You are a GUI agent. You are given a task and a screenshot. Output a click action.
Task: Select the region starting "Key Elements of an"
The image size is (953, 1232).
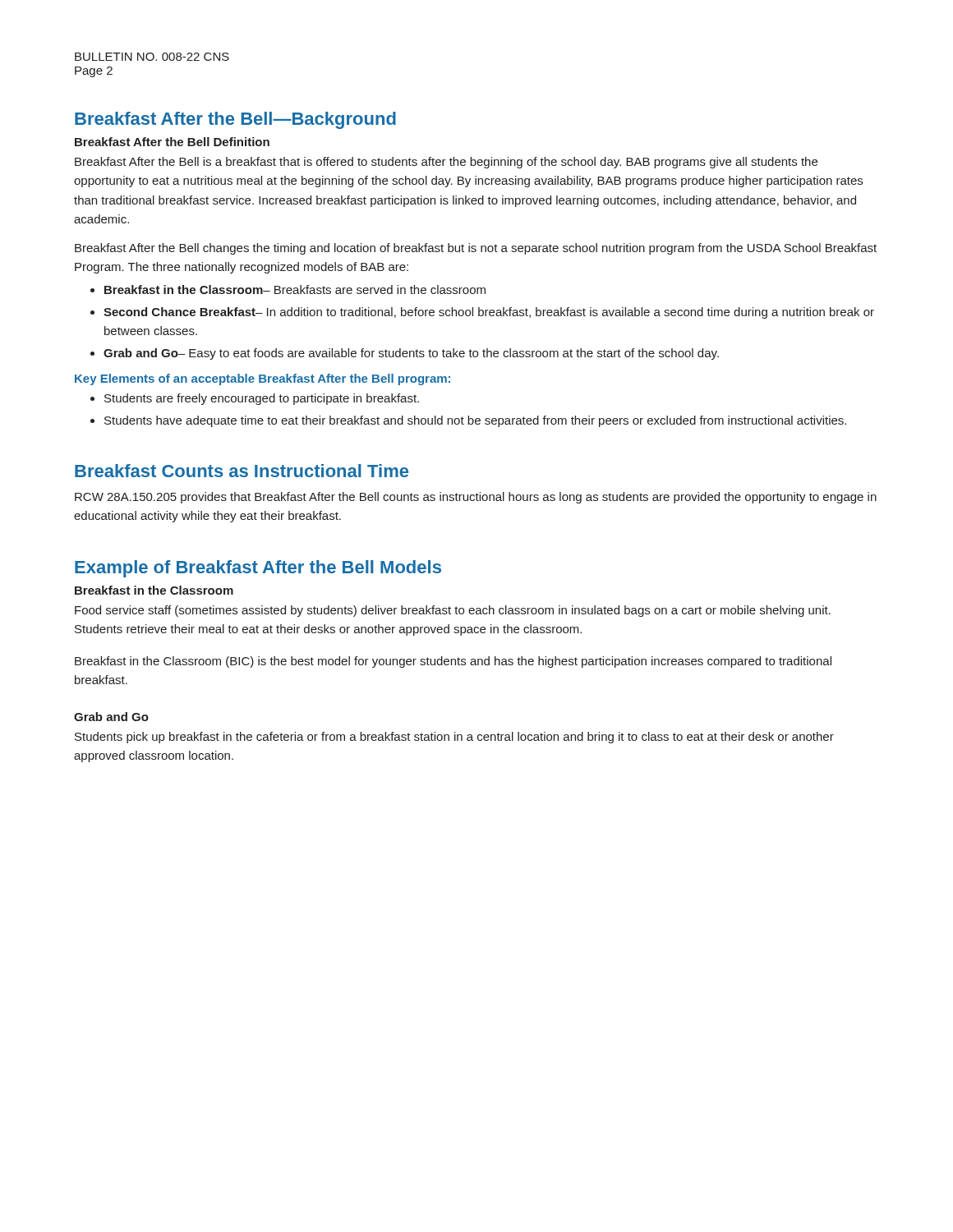tap(263, 378)
